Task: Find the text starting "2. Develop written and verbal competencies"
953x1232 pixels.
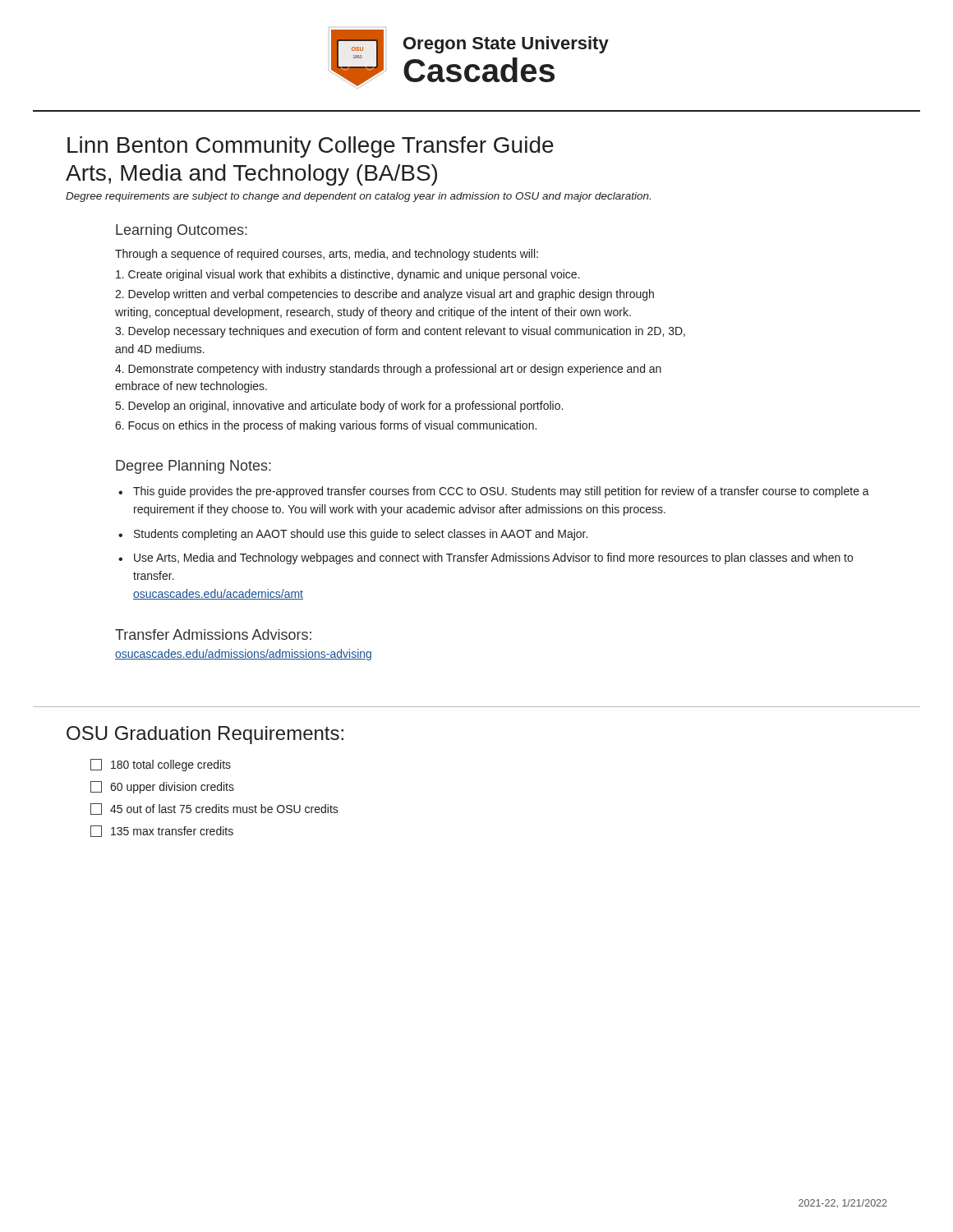Action: (x=385, y=303)
